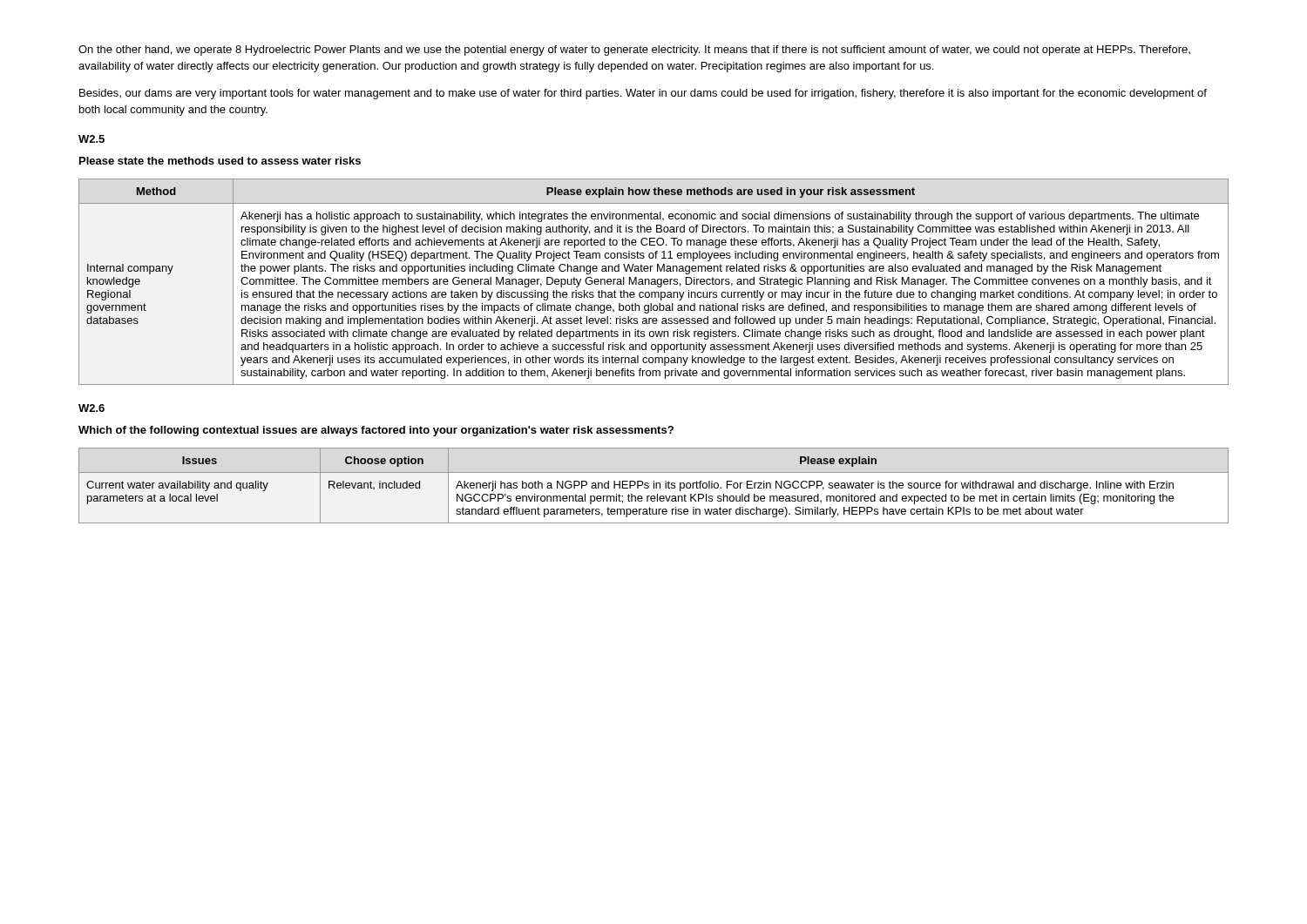Select the text block that reads "Please state the methods used to assess"
Viewport: 1307px width, 924px height.
tap(220, 161)
